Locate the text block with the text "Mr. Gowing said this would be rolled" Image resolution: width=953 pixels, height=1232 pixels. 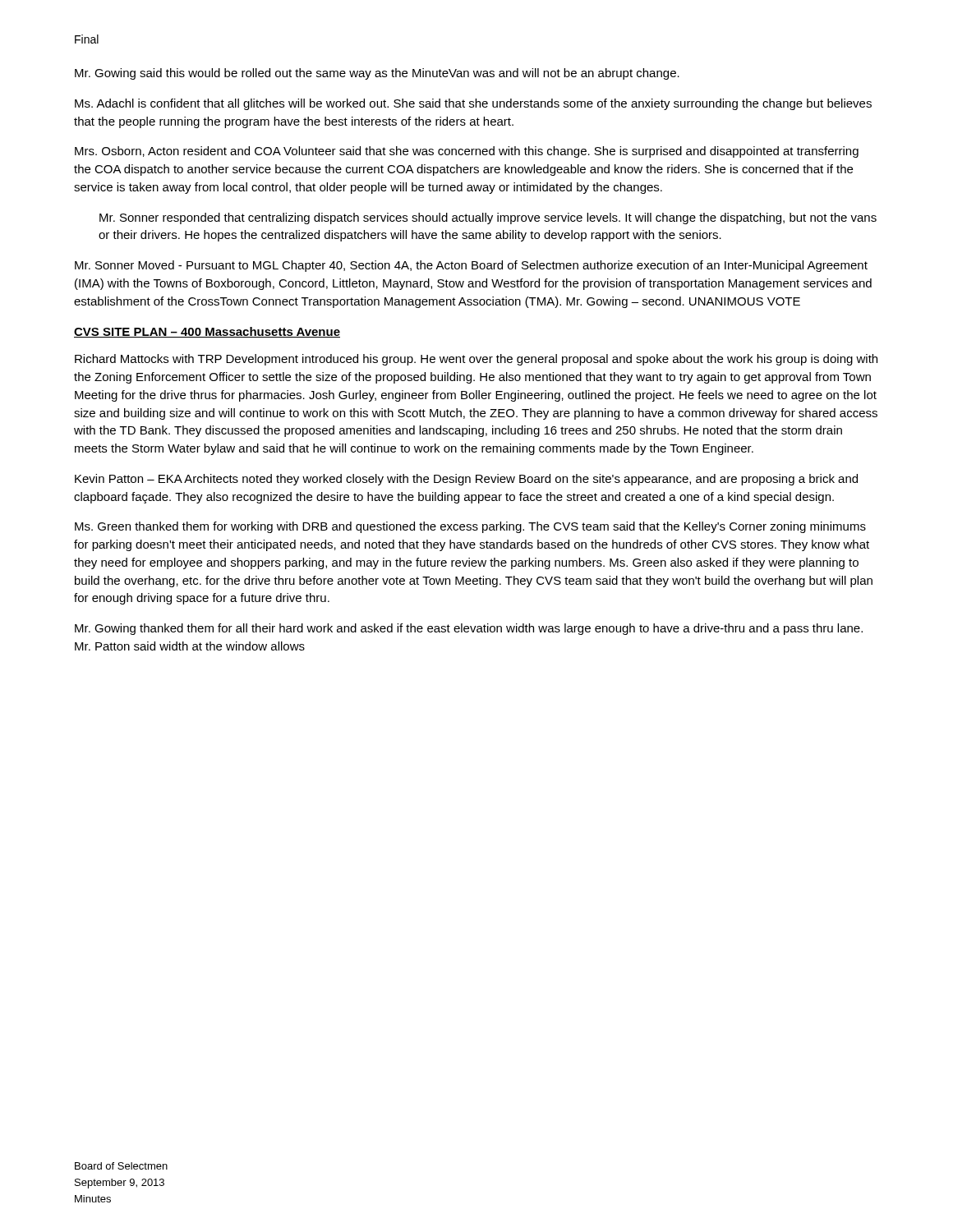(x=377, y=73)
